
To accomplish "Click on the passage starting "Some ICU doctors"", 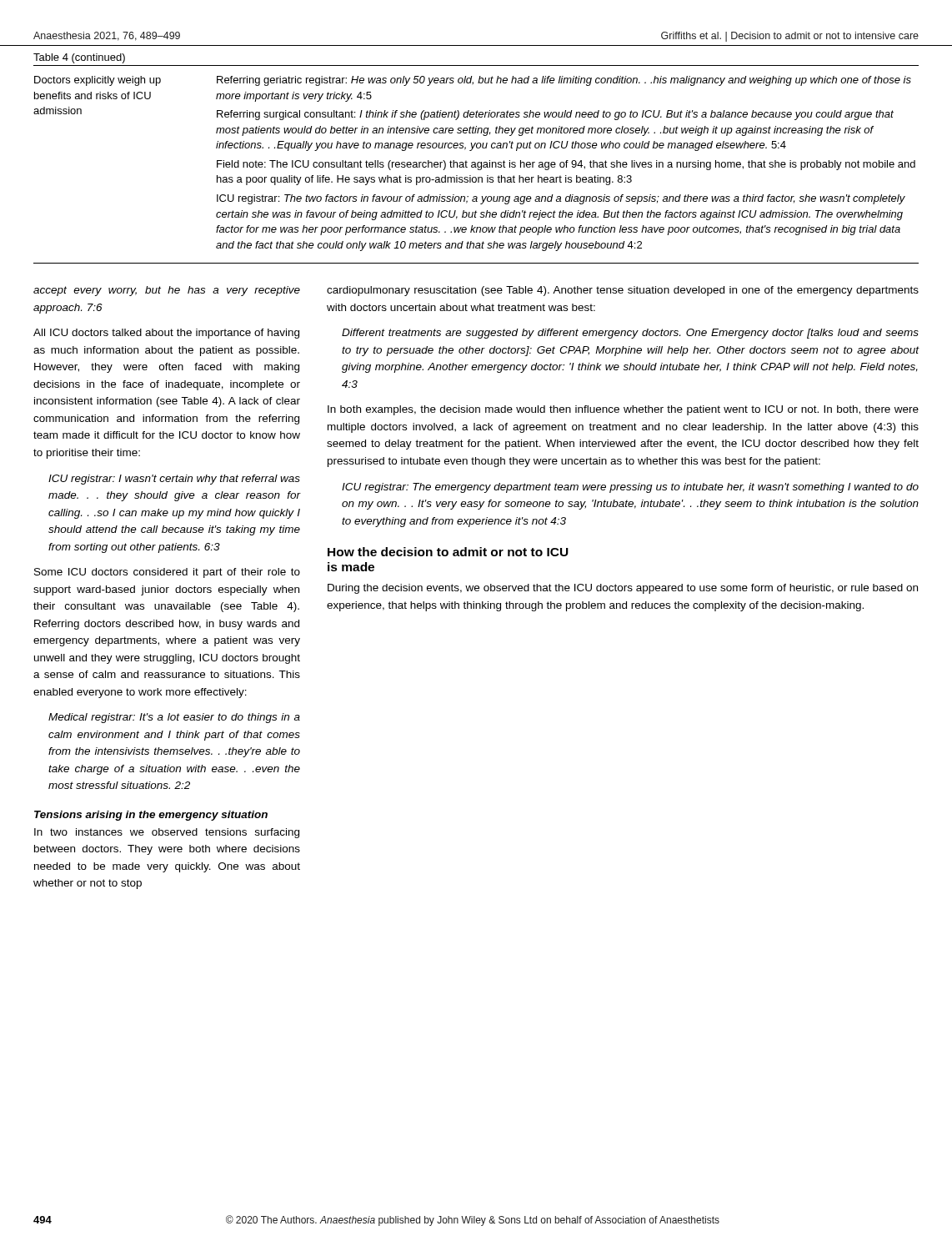I will point(167,632).
